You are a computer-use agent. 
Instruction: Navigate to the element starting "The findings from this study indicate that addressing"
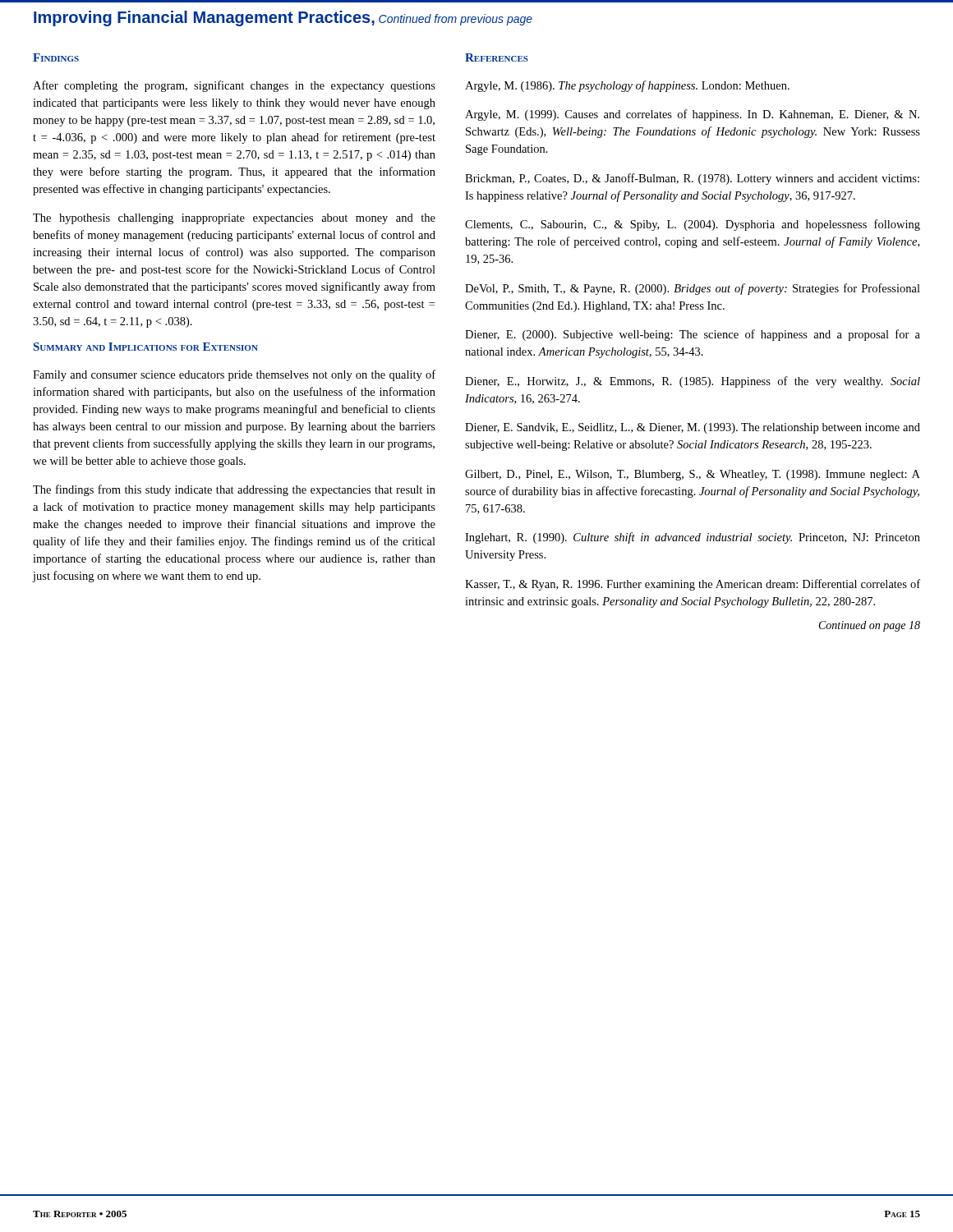[234, 533]
